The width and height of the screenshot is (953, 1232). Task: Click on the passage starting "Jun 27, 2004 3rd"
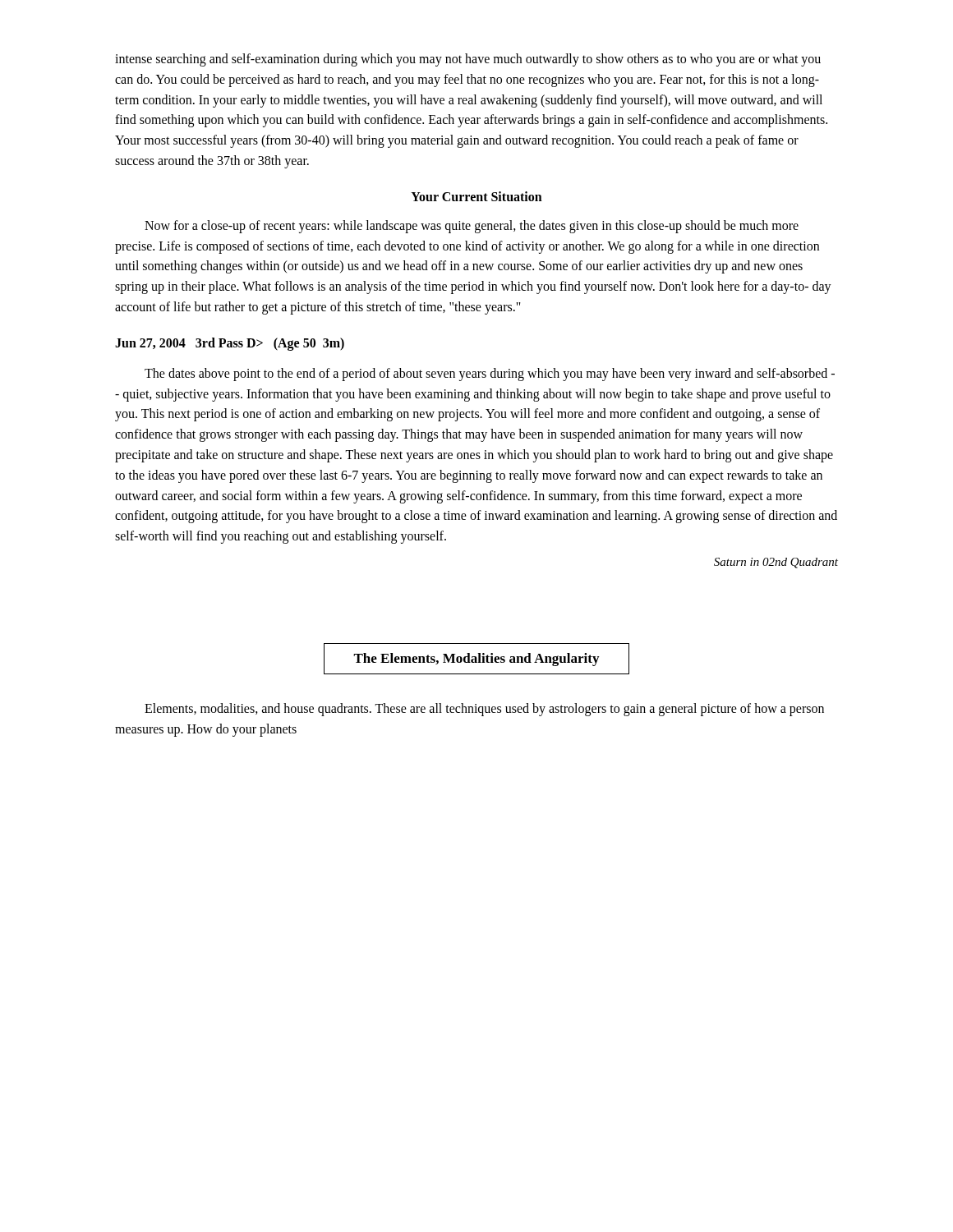(x=230, y=343)
